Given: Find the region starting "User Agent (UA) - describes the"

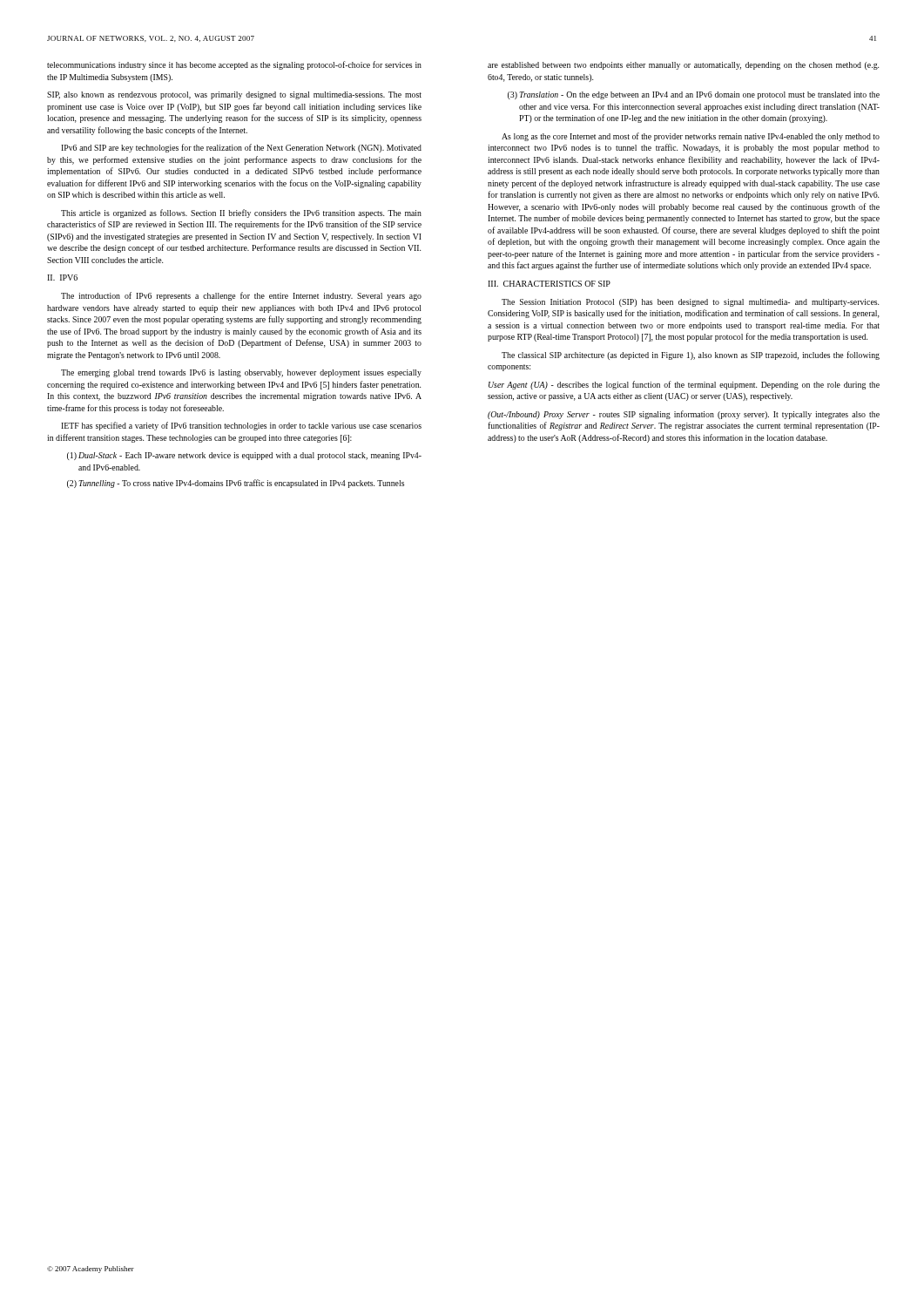Looking at the screenshot, I should click(684, 391).
